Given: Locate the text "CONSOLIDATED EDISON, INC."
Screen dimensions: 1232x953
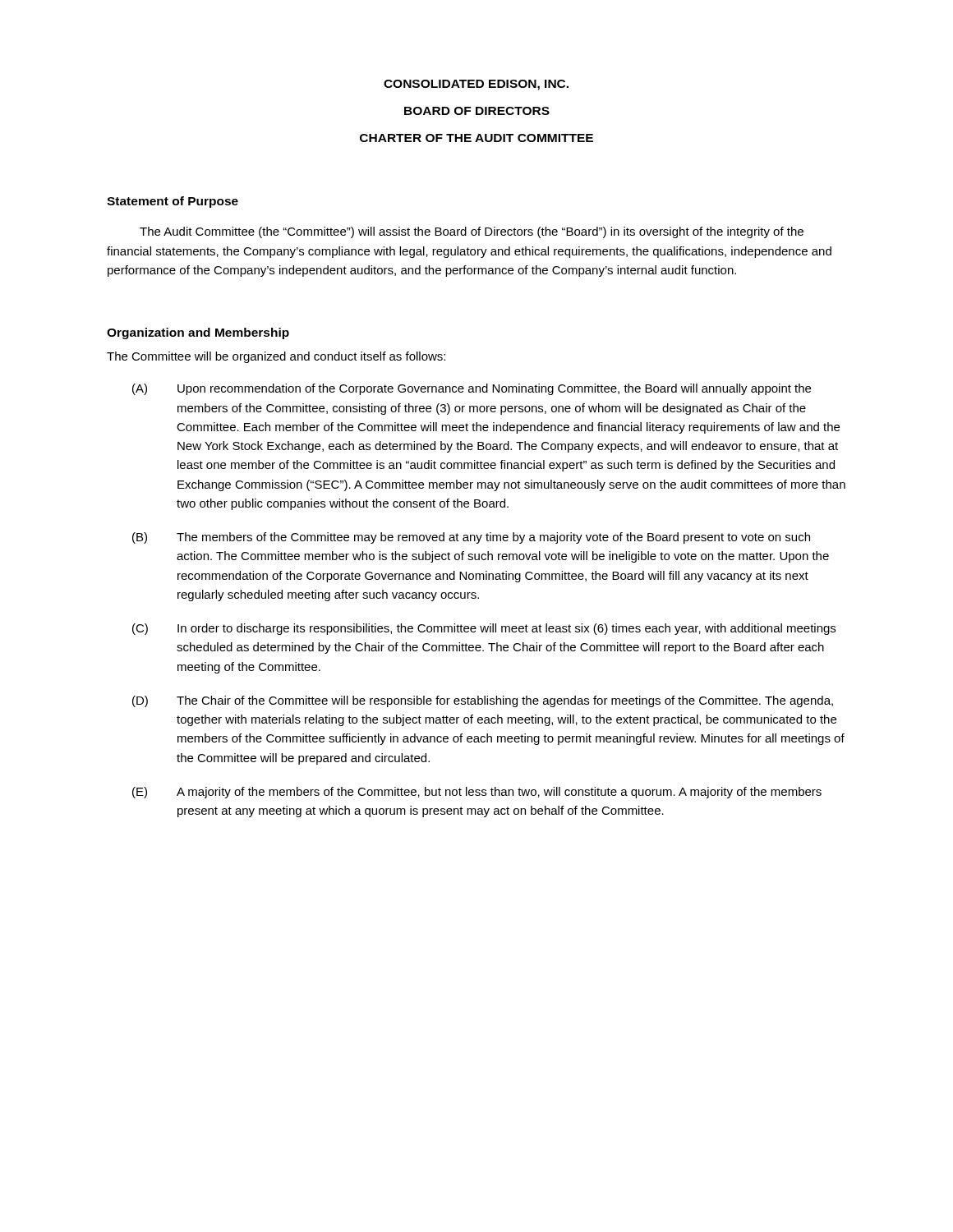Looking at the screenshot, I should tap(476, 83).
